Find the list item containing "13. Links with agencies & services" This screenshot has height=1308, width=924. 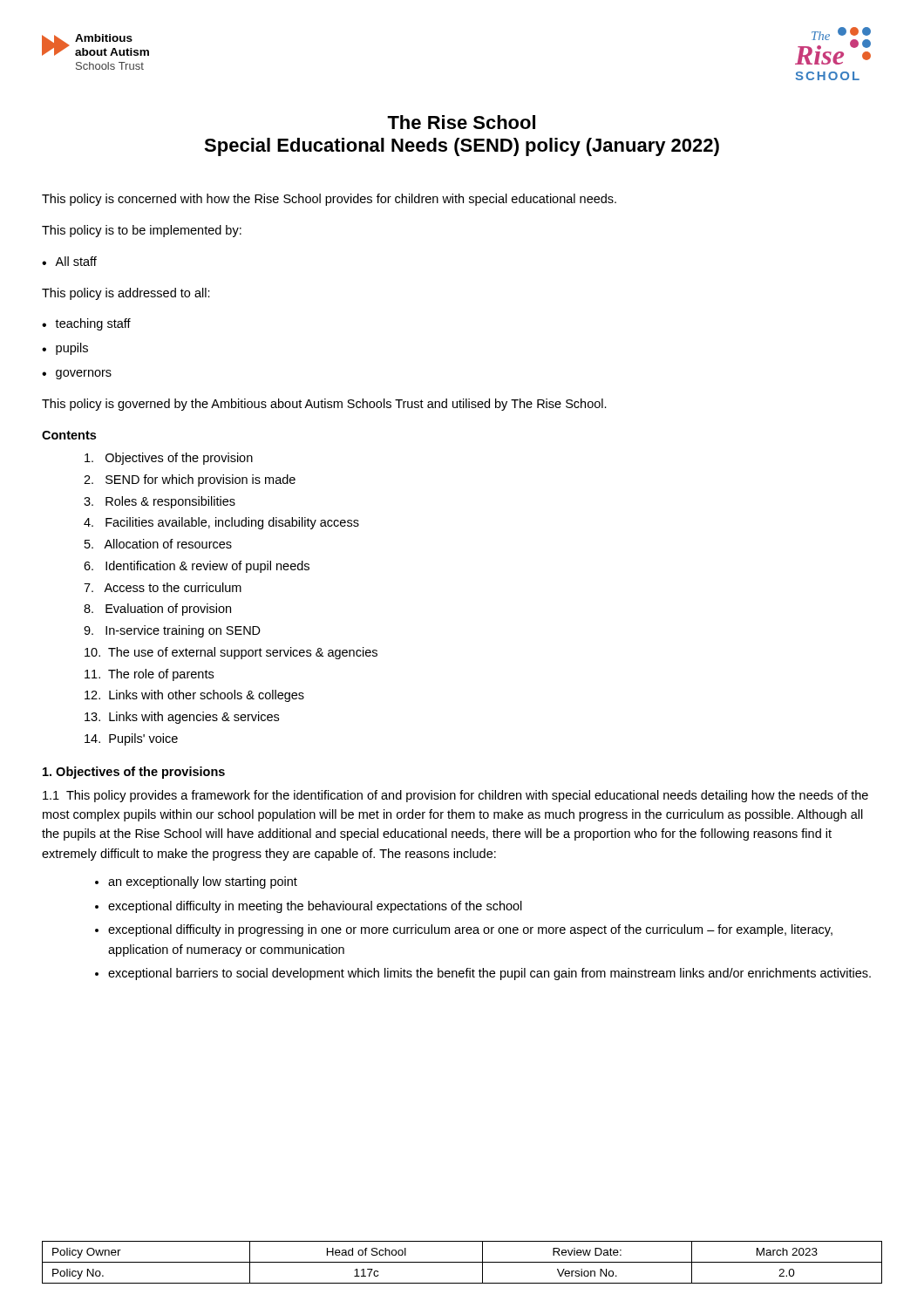pos(182,717)
